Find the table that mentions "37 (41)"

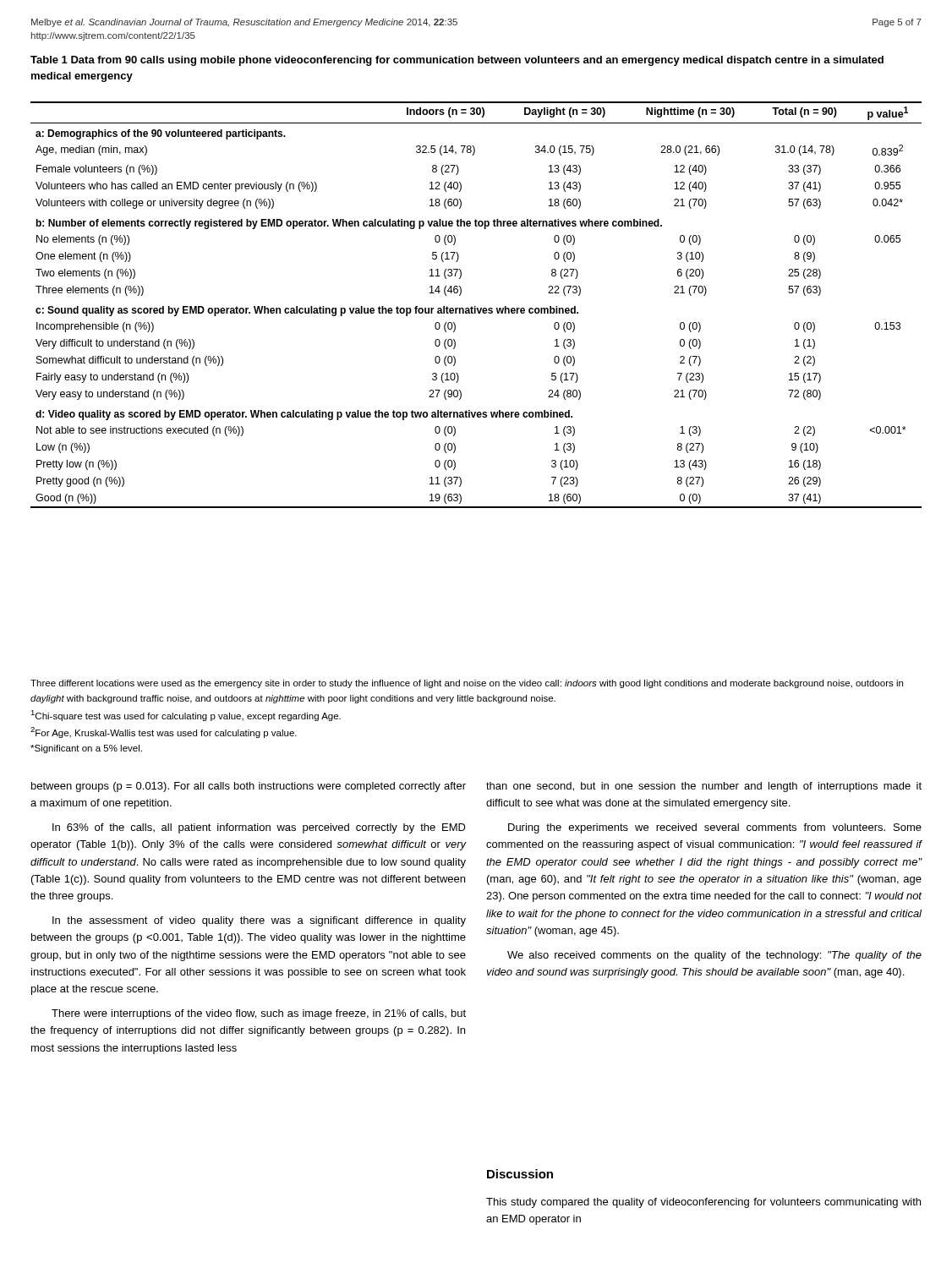coord(476,305)
